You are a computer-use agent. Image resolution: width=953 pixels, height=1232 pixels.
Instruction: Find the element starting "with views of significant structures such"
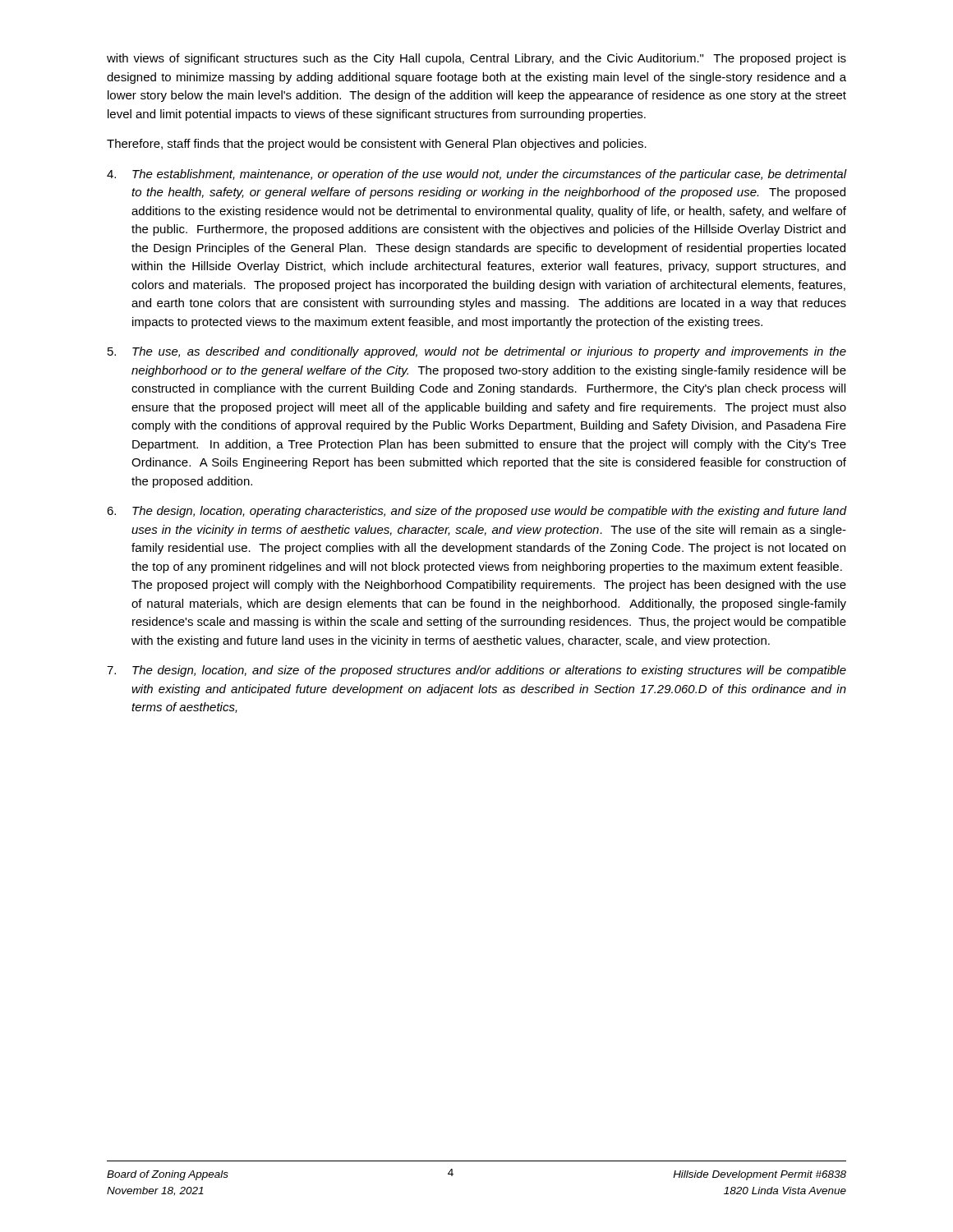pos(476,86)
